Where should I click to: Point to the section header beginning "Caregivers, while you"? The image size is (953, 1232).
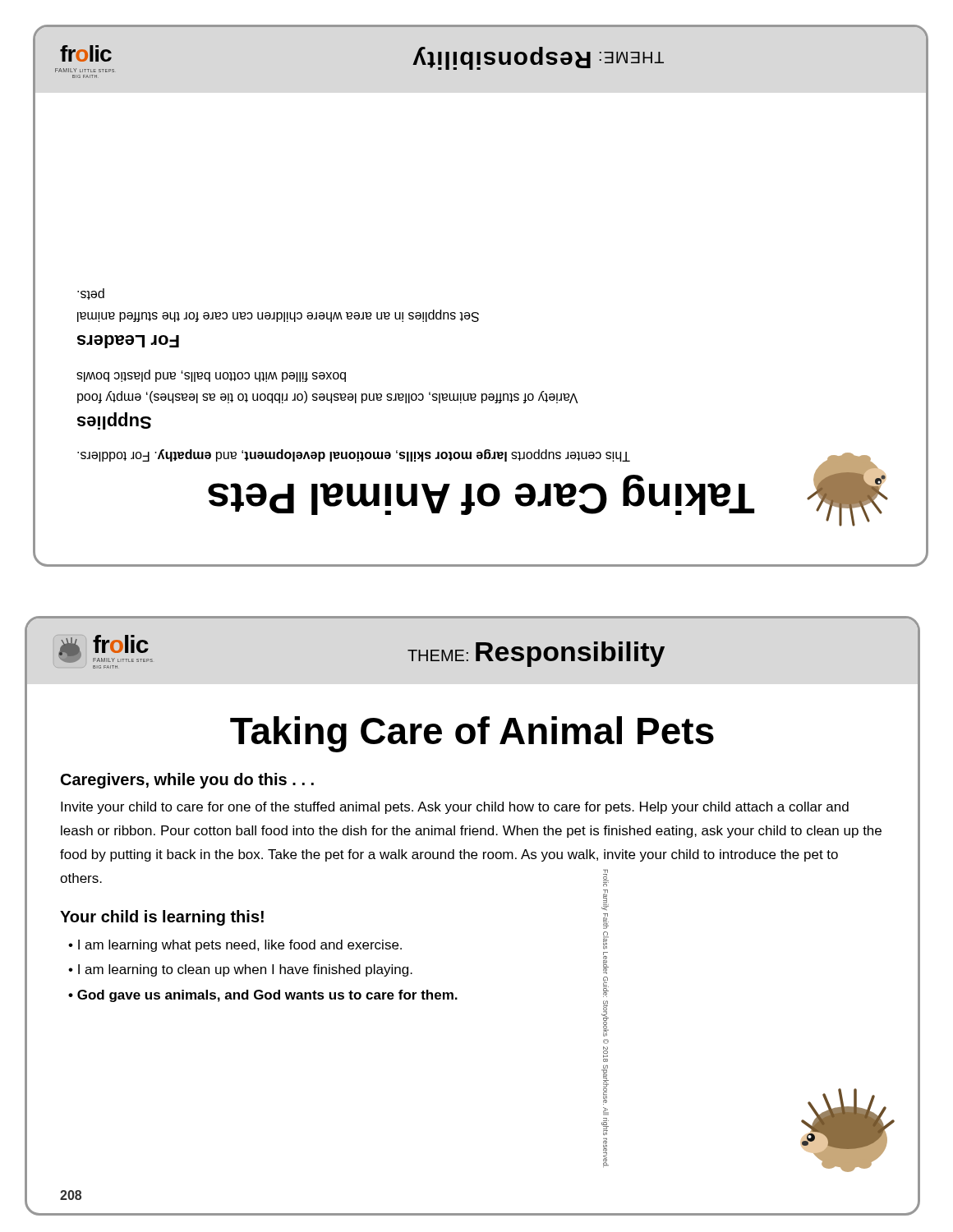(x=187, y=780)
